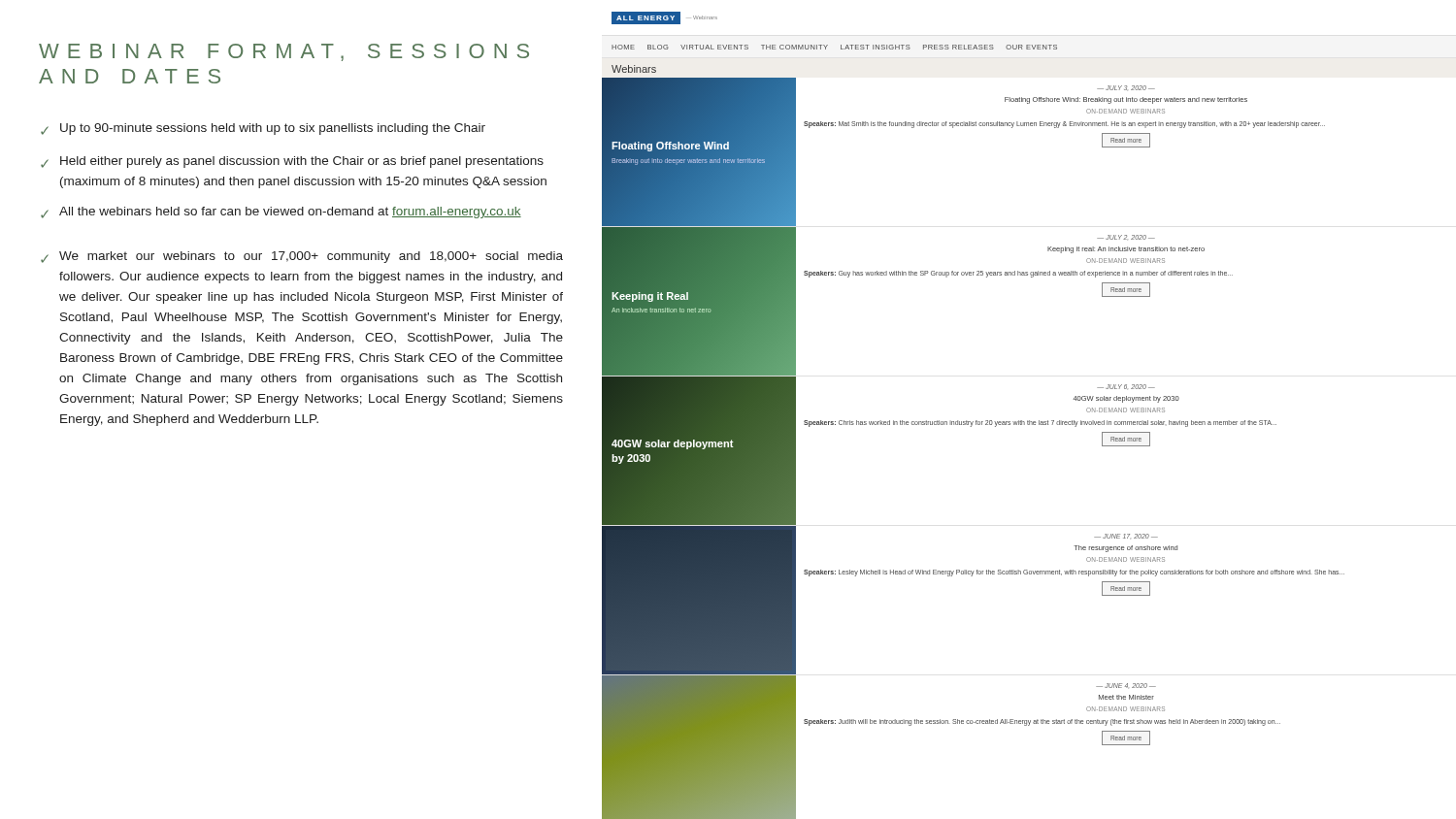The height and width of the screenshot is (819, 1456).
Task: Point to the block beginning "✓ Up to 90-minute sessions held"
Action: [262, 130]
